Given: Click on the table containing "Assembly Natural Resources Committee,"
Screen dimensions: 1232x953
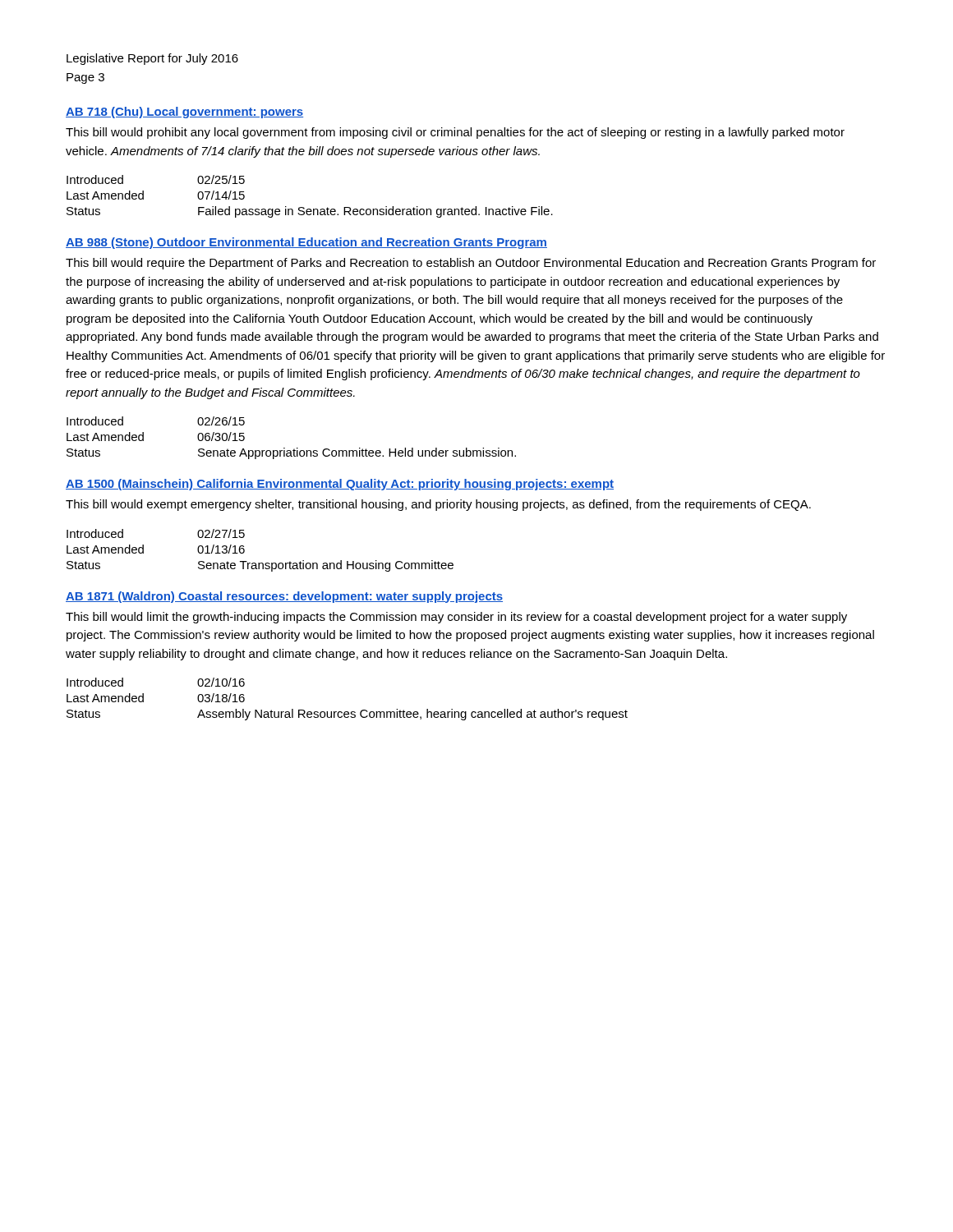Looking at the screenshot, I should point(476,698).
